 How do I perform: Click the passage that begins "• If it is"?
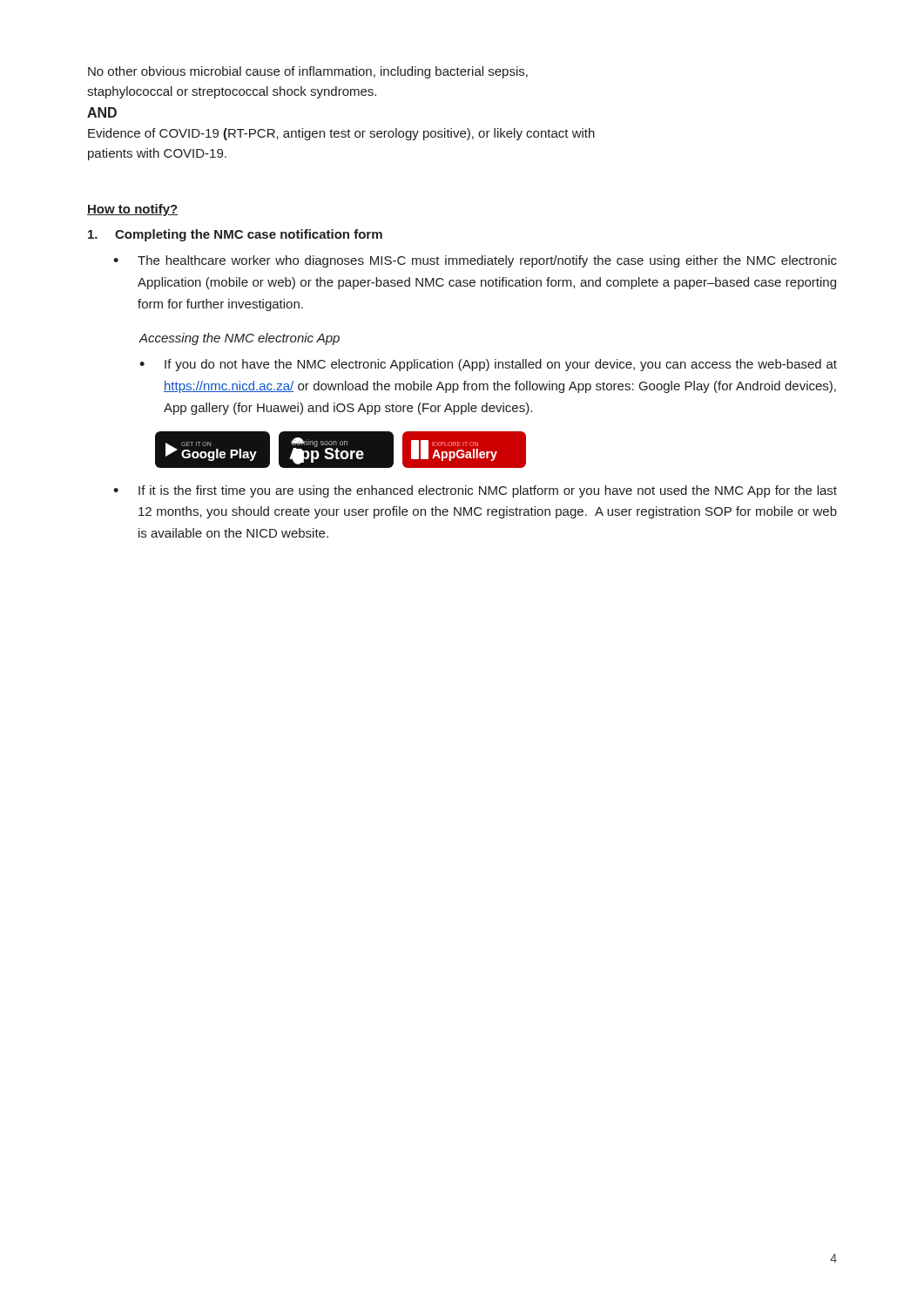[475, 512]
